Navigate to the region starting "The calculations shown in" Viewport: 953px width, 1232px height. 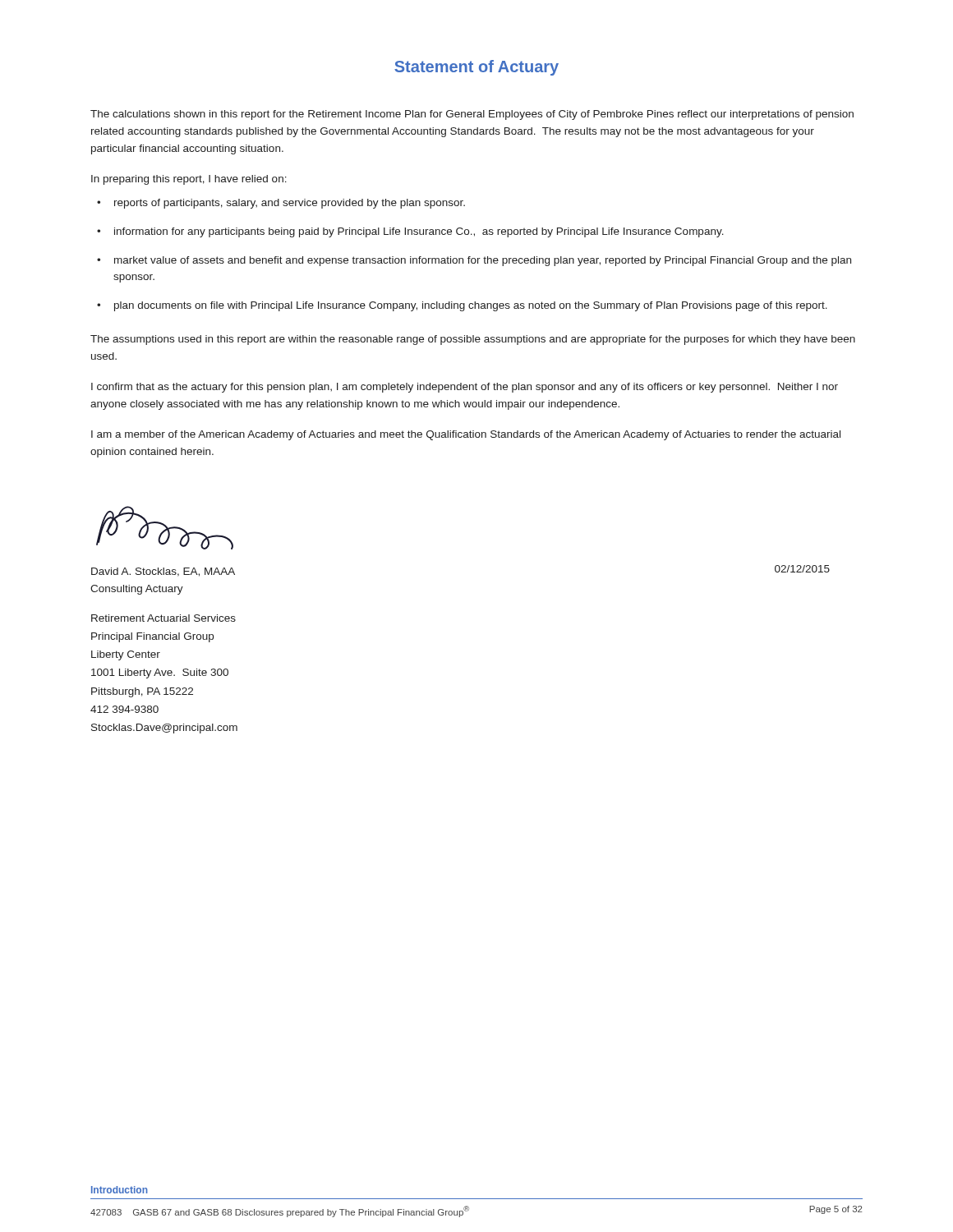click(472, 131)
